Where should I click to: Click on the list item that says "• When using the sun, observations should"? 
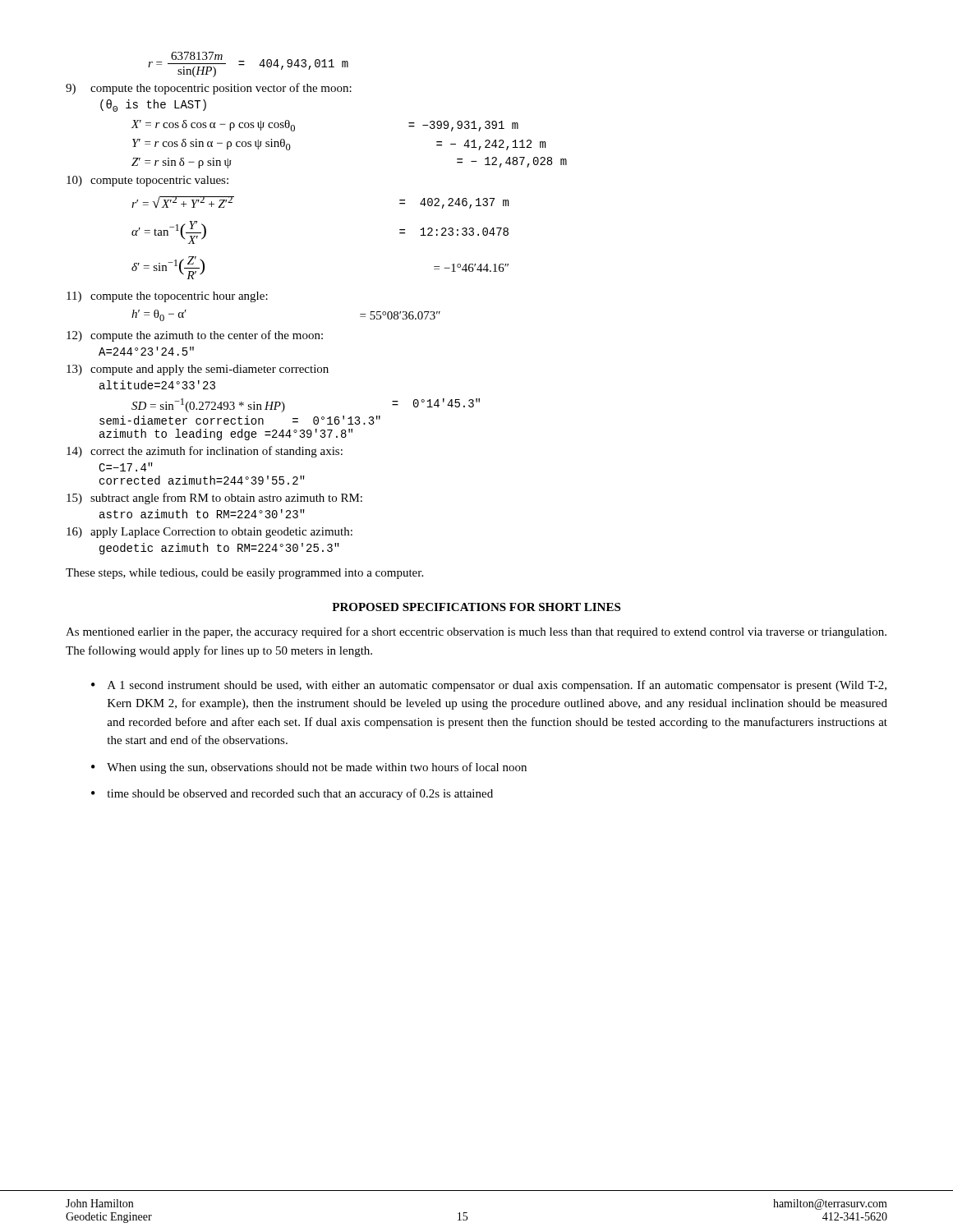[489, 767]
